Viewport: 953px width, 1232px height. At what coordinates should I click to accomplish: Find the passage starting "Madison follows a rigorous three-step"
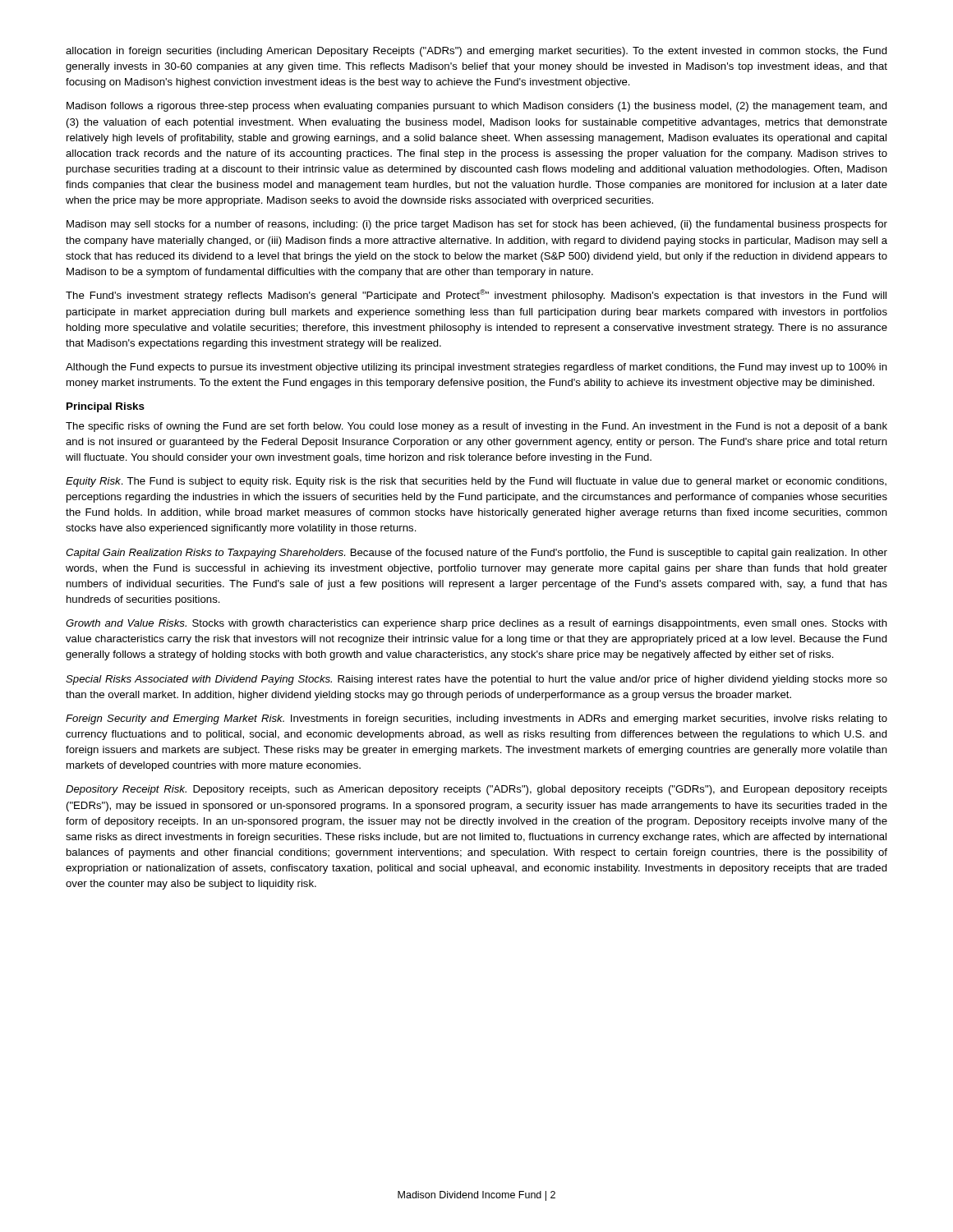click(x=476, y=153)
